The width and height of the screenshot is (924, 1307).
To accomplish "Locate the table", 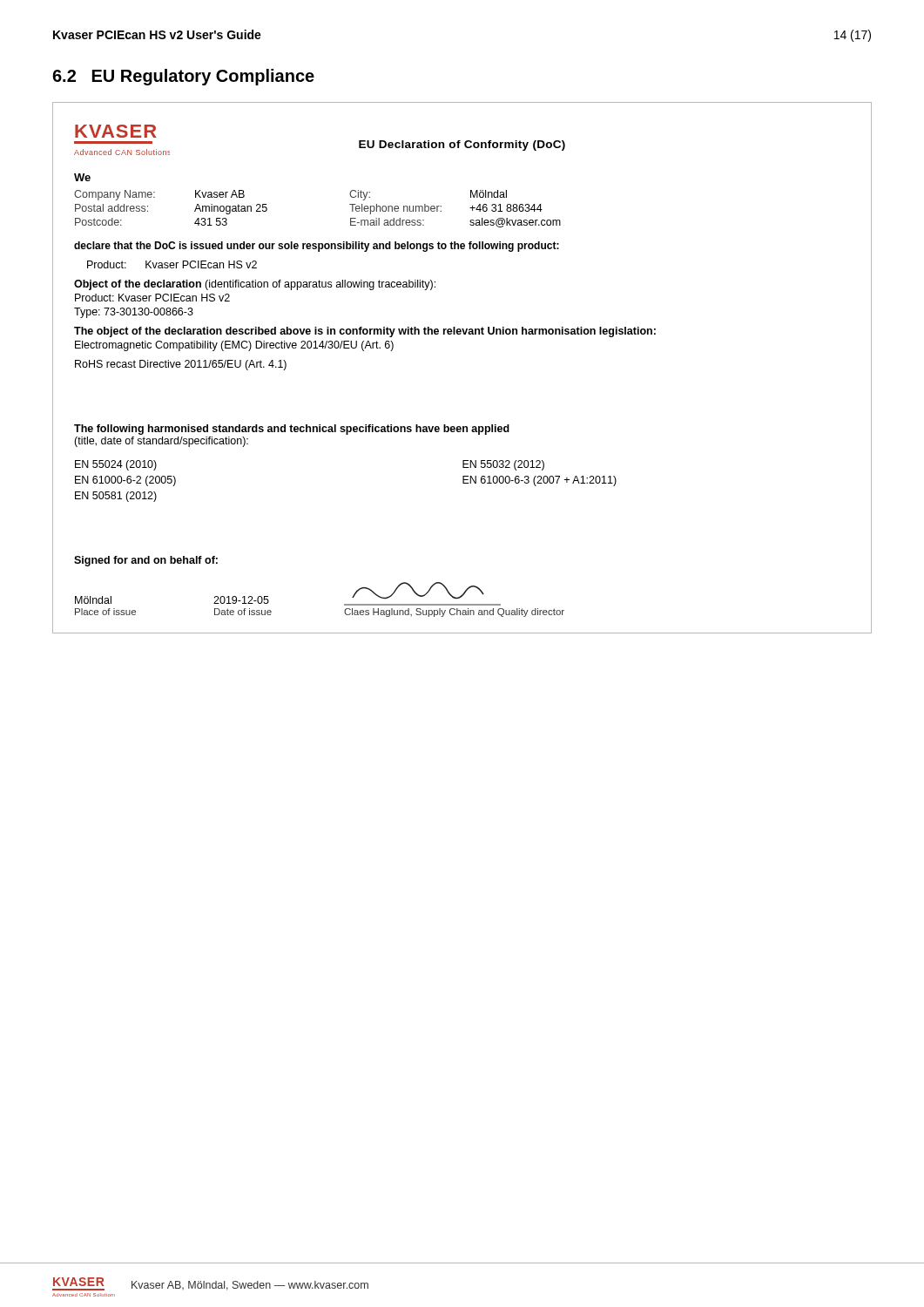I will [462, 208].
